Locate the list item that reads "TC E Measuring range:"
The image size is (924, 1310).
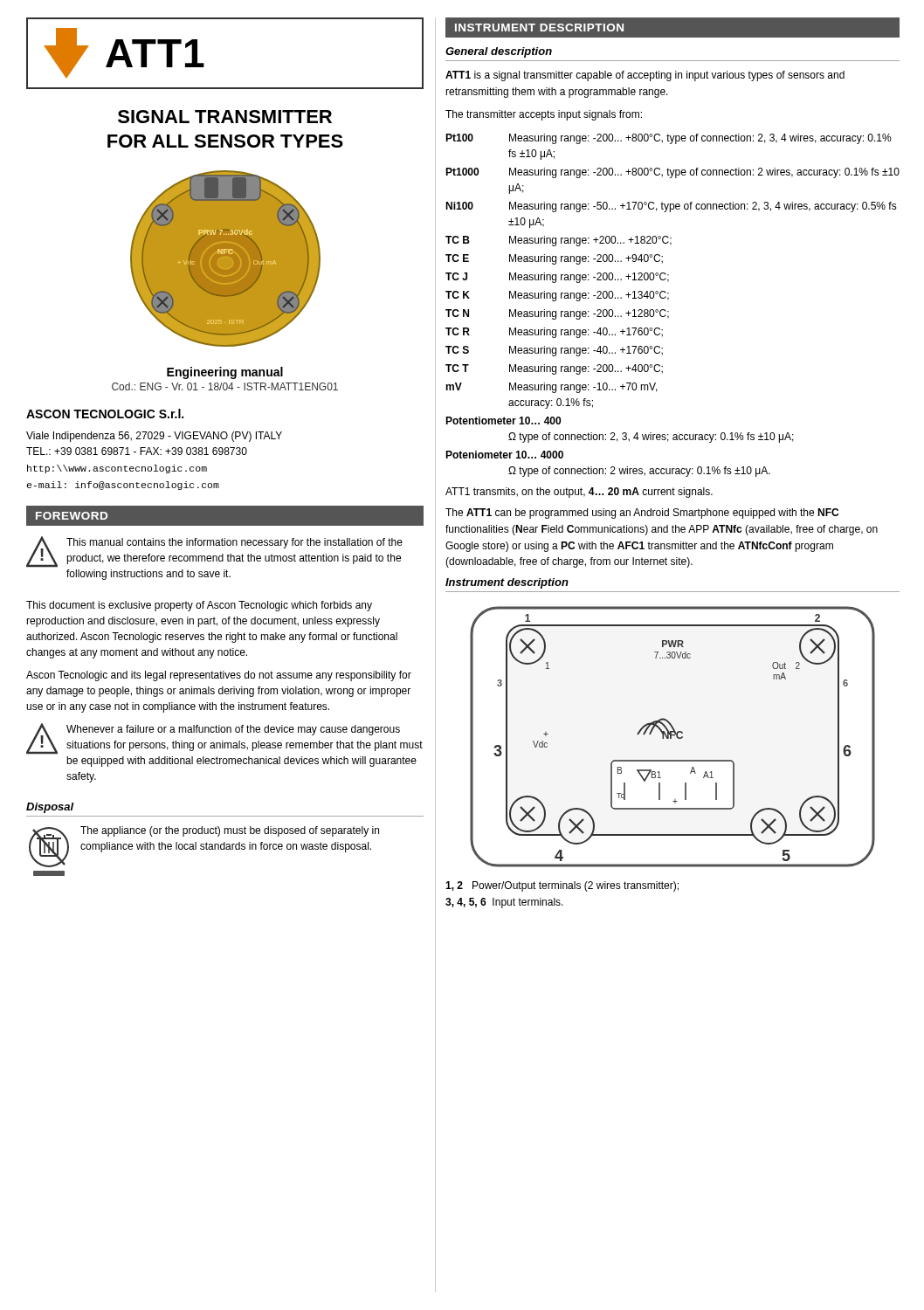[672, 258]
